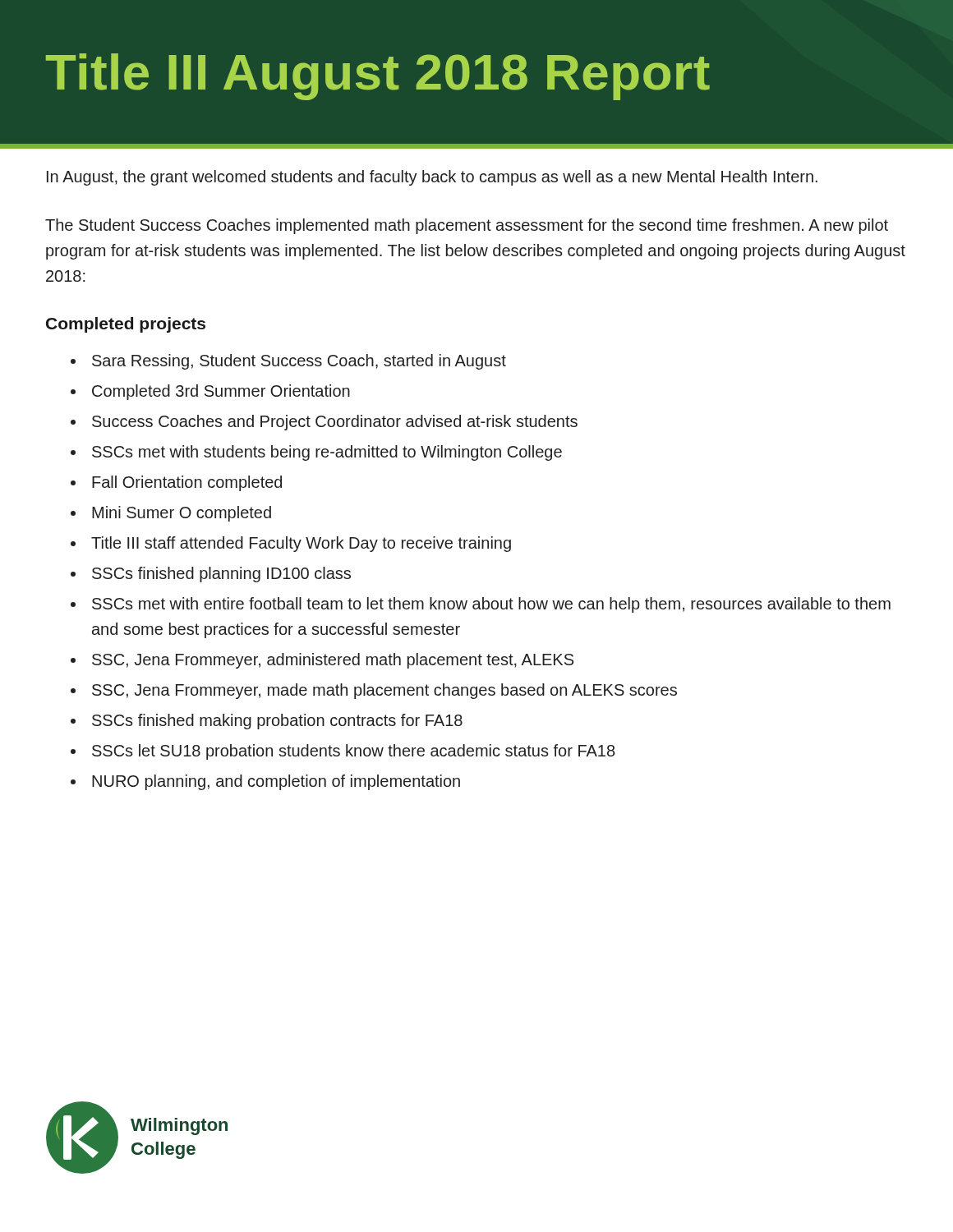Image resolution: width=953 pixels, height=1232 pixels.
Task: Locate the text block starting "The Student Success Coaches implemented"
Action: tap(475, 250)
